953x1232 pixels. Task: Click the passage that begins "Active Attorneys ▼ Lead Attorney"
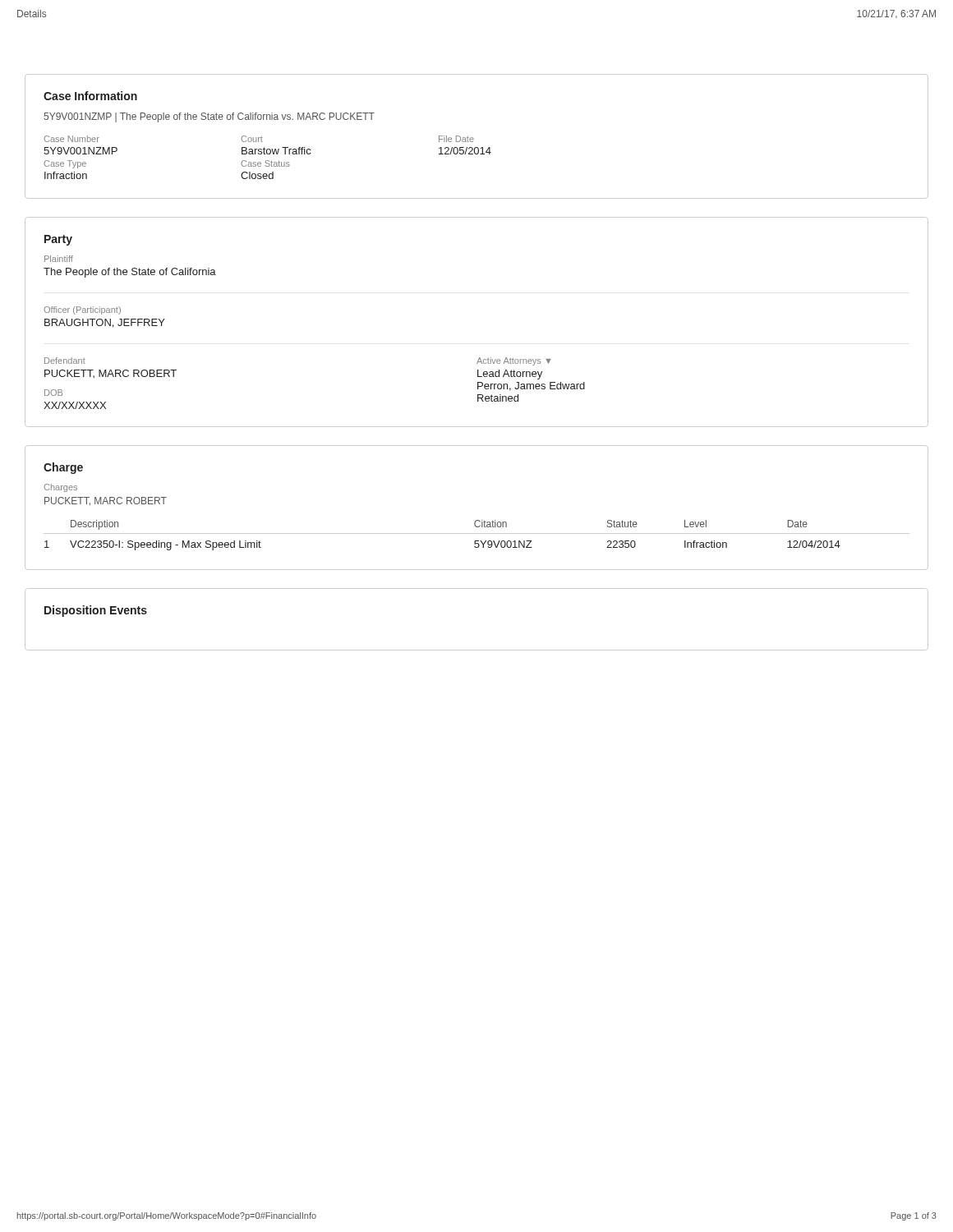click(x=513, y=361)
